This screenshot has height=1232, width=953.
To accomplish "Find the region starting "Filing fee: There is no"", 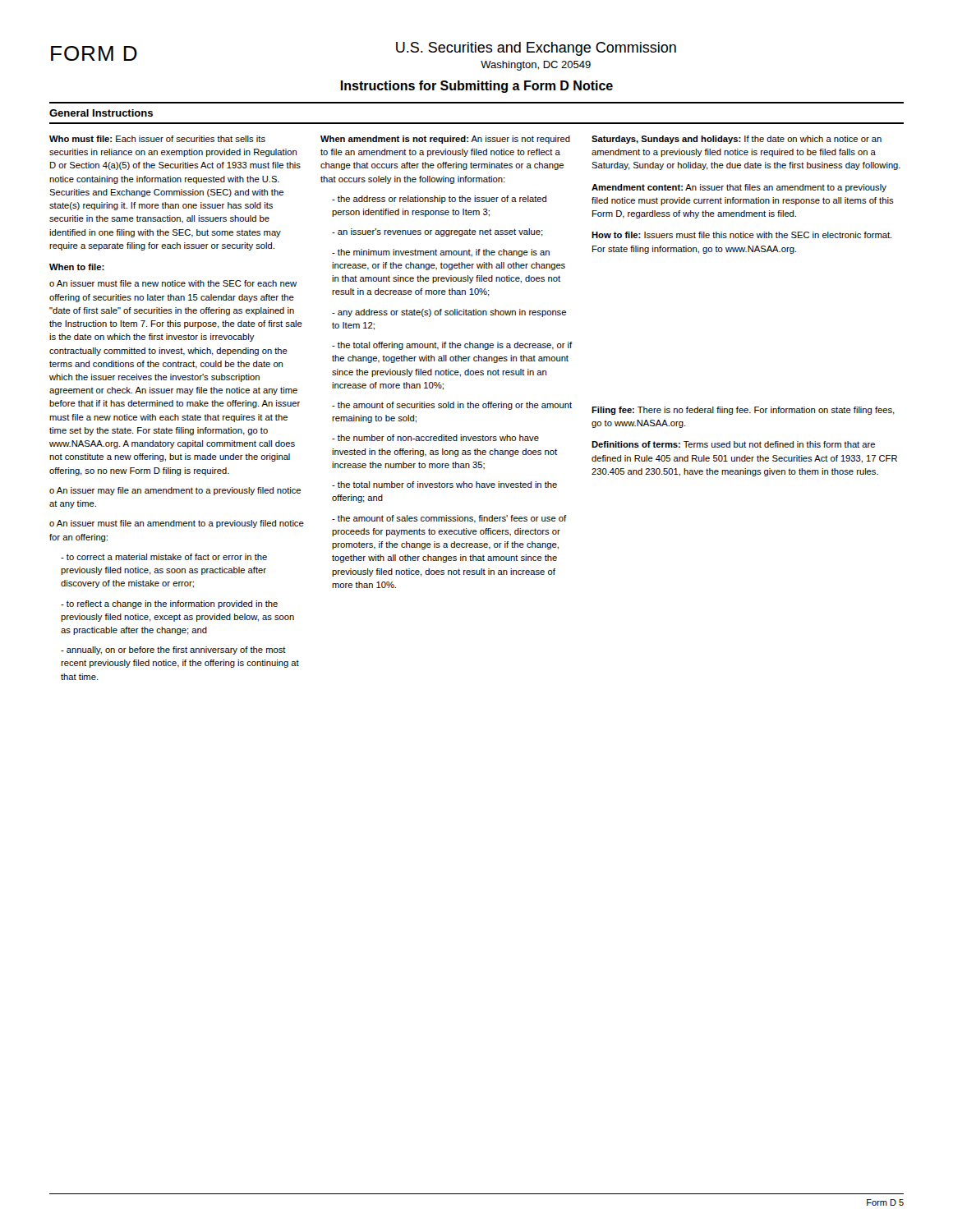I will pos(748,416).
